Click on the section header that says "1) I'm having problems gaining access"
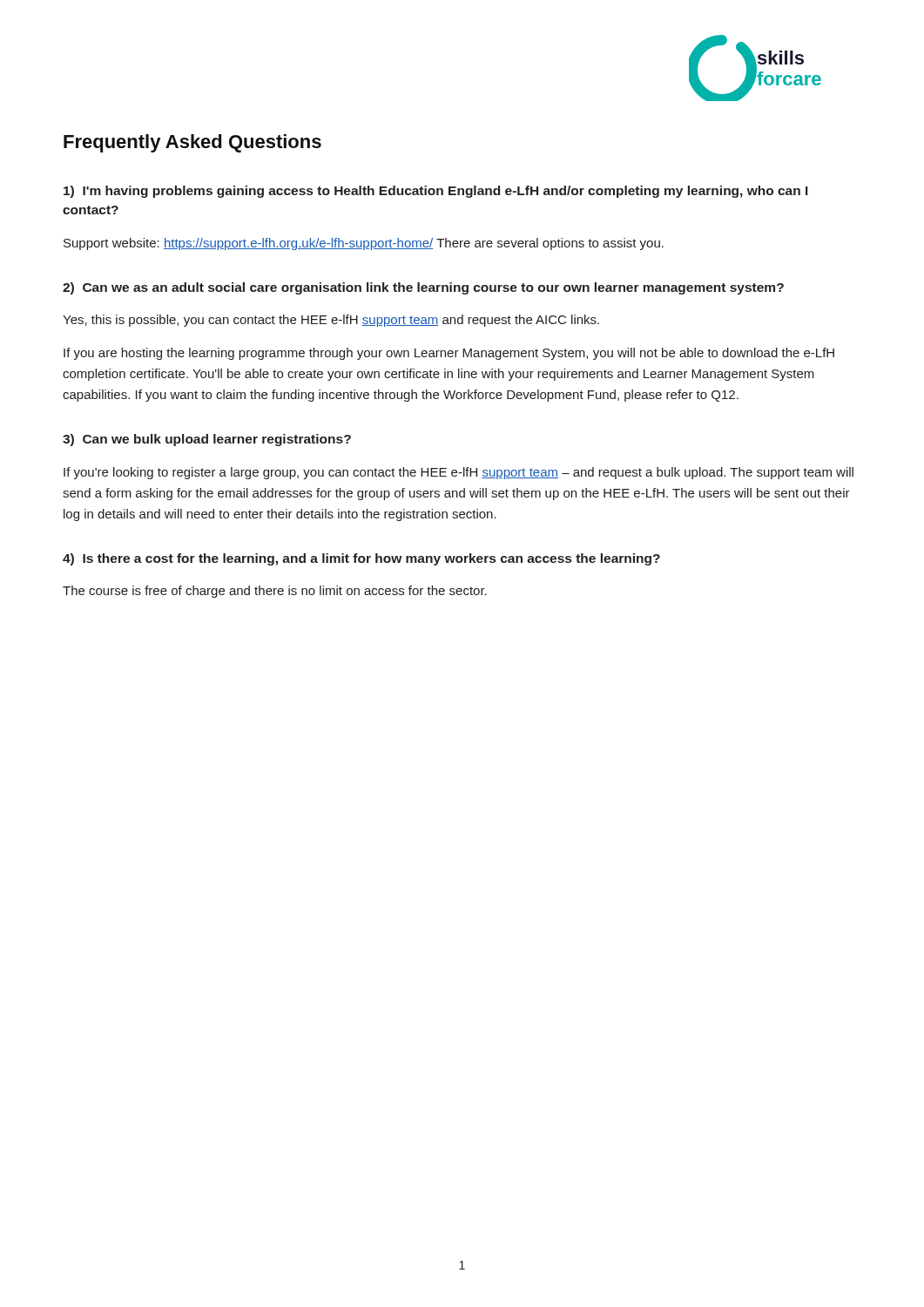Viewport: 924px width, 1307px height. pyautogui.click(x=436, y=200)
